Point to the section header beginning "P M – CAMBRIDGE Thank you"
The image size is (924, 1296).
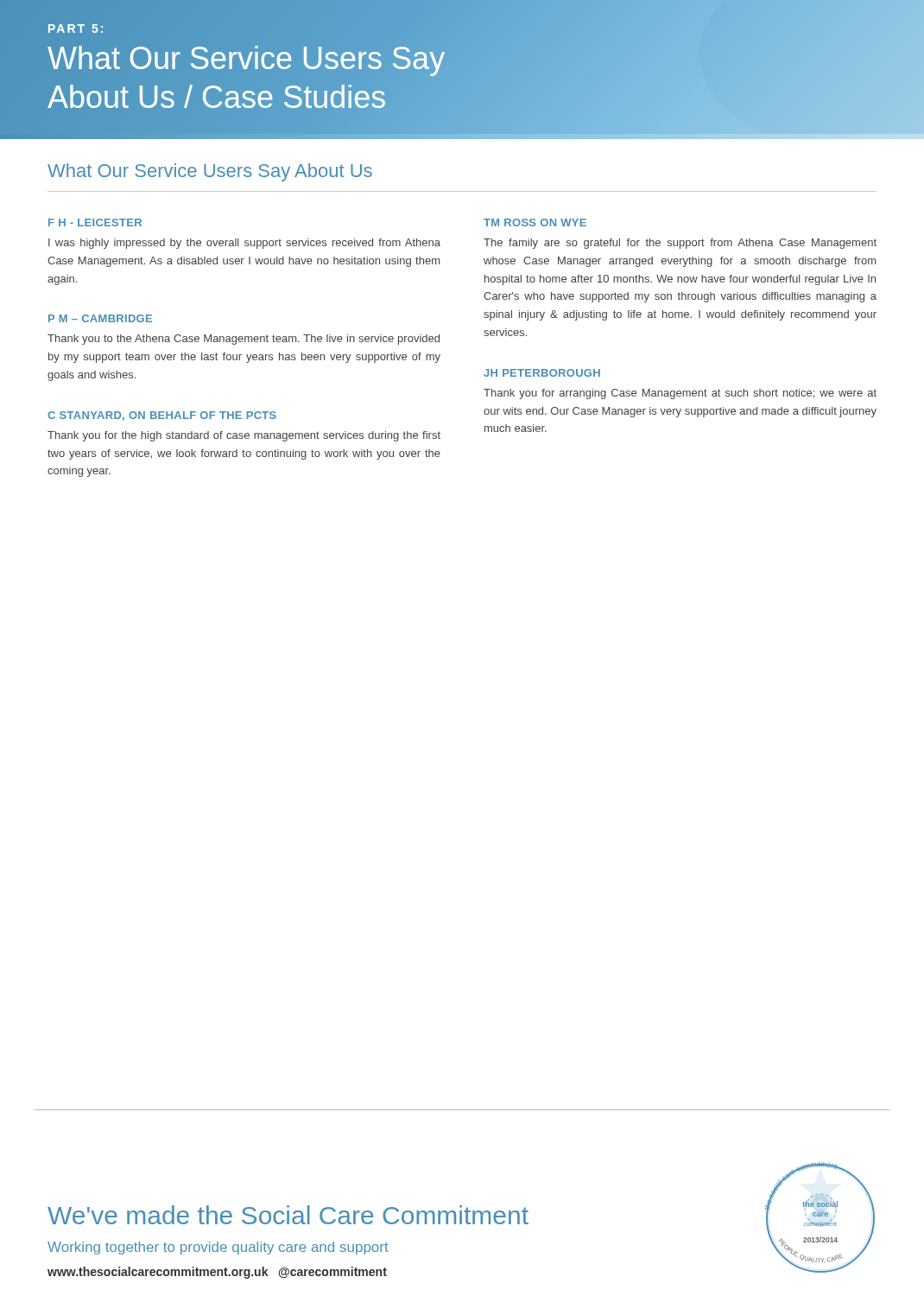pos(244,348)
